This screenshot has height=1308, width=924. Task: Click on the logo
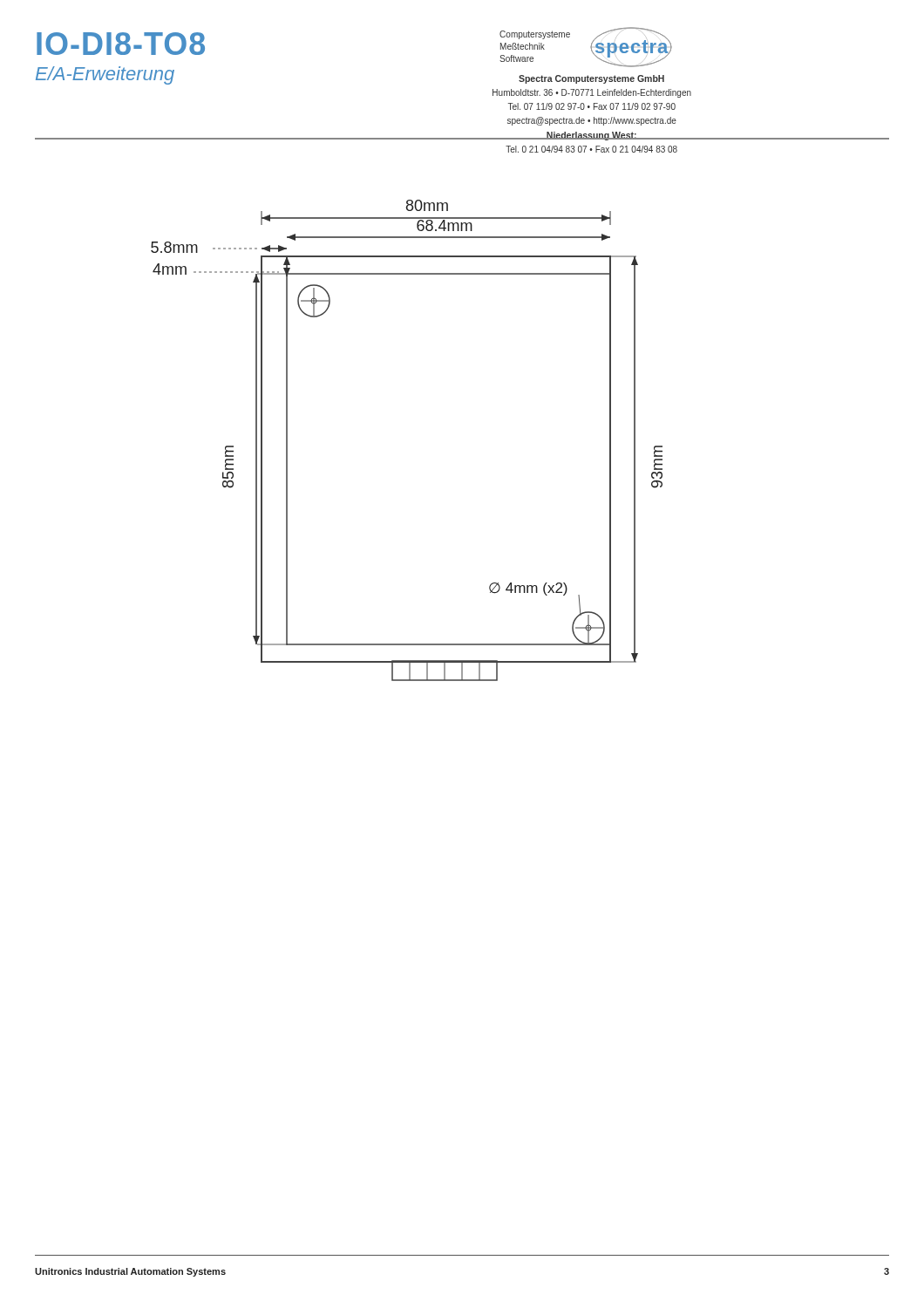point(592,92)
